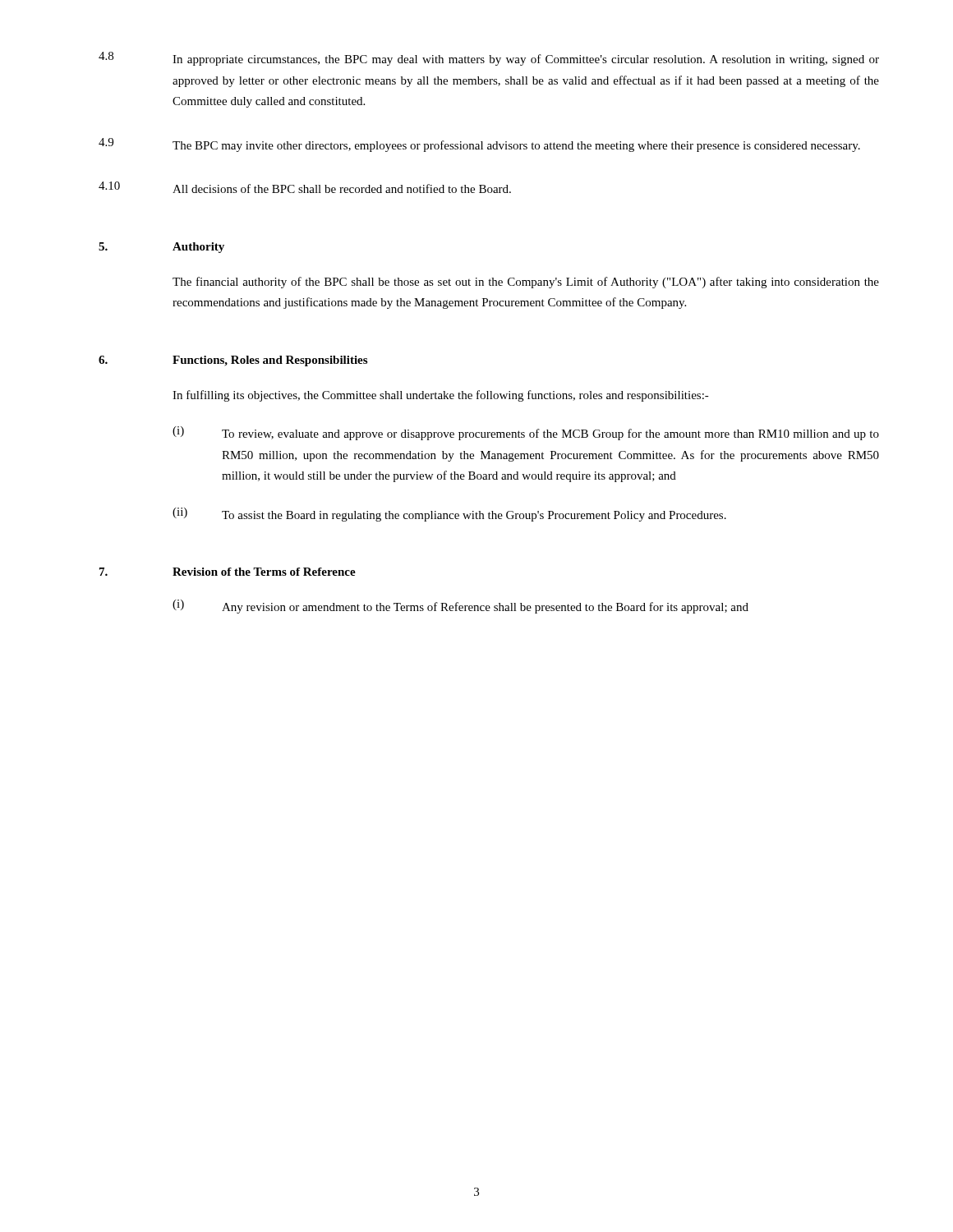Find the element starting "4.10 All decisions of"
Viewport: 953px width, 1232px height.
point(489,189)
